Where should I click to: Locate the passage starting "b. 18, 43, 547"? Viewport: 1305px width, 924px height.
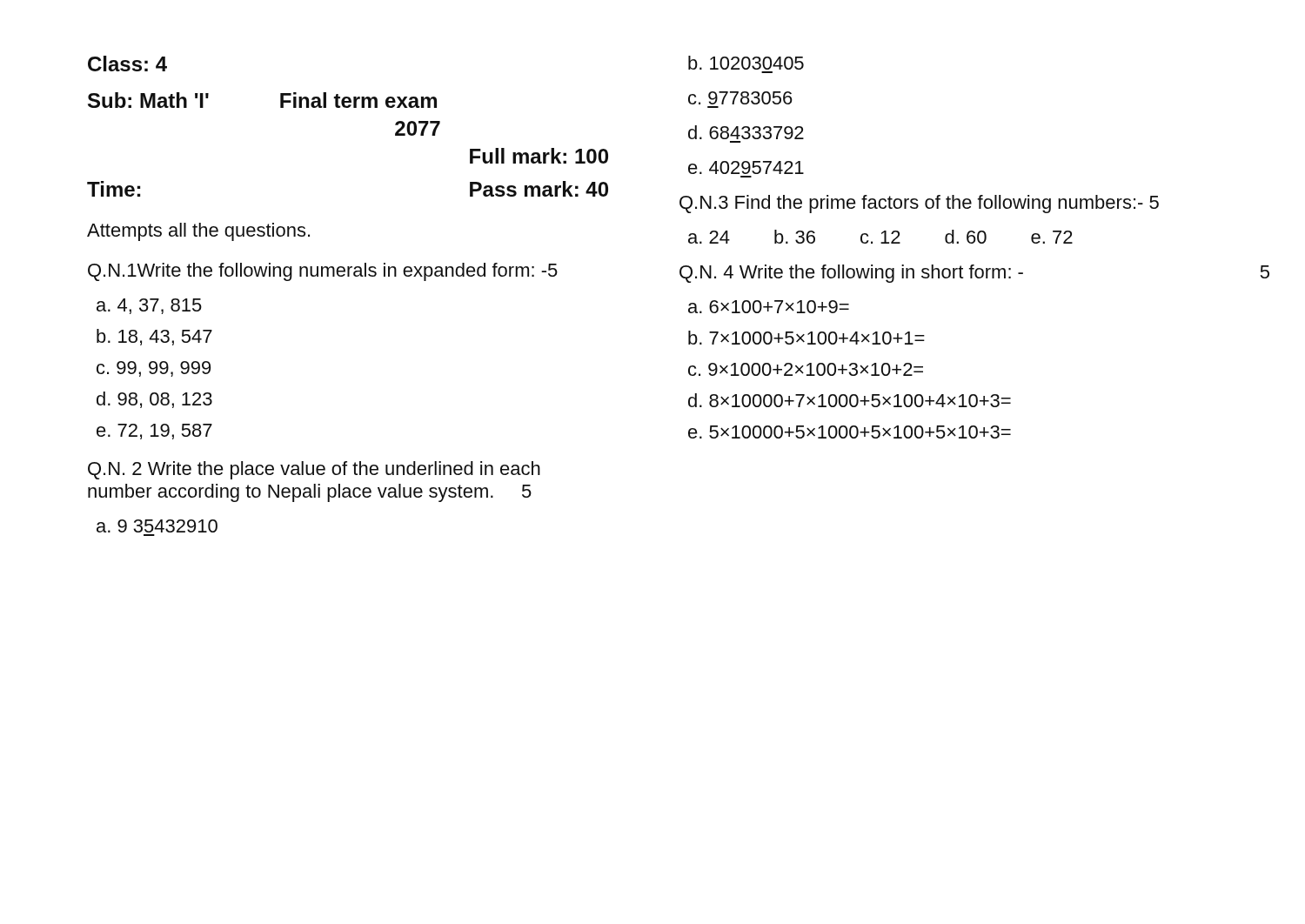pos(154,336)
